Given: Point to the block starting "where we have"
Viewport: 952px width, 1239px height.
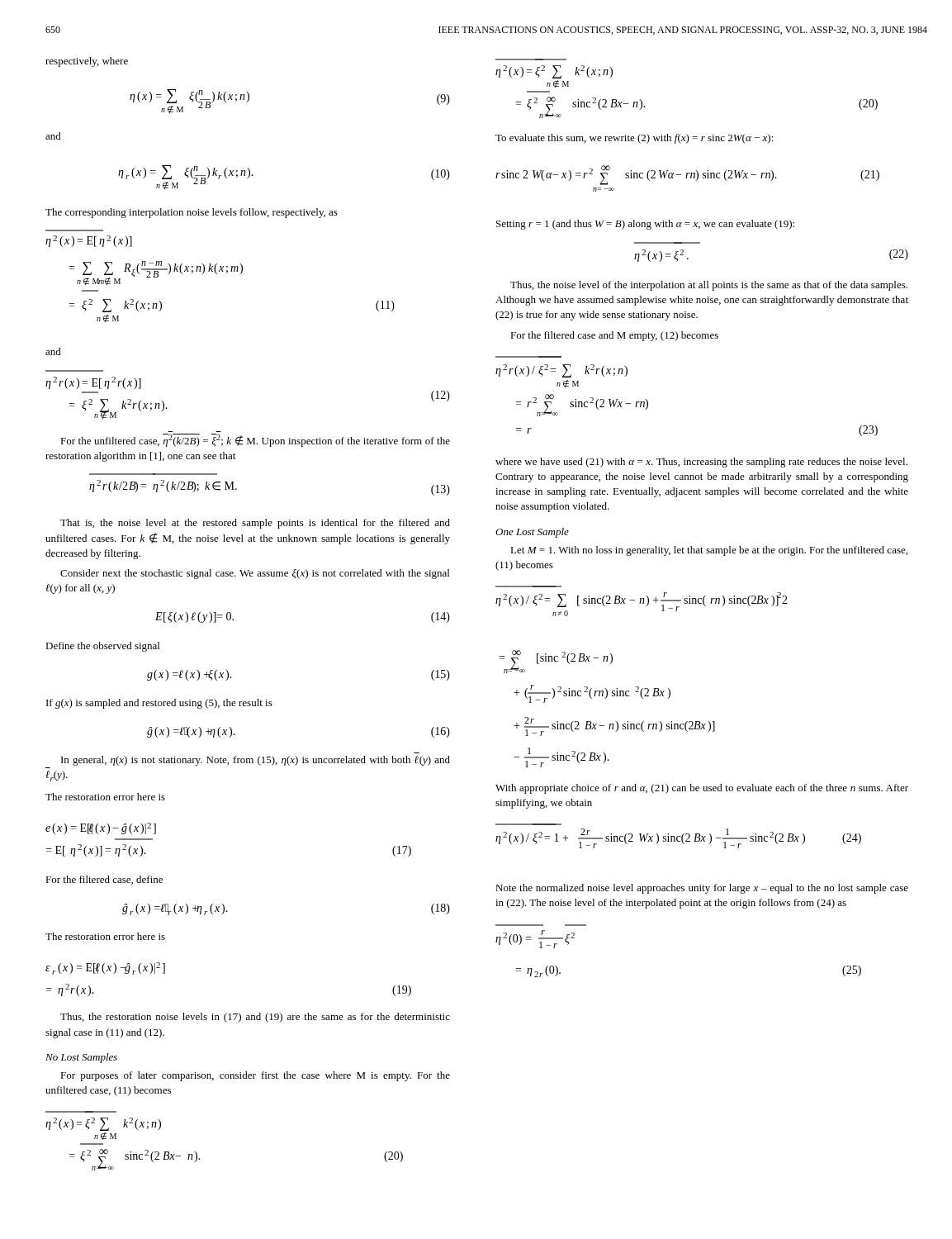Looking at the screenshot, I should 702,484.
